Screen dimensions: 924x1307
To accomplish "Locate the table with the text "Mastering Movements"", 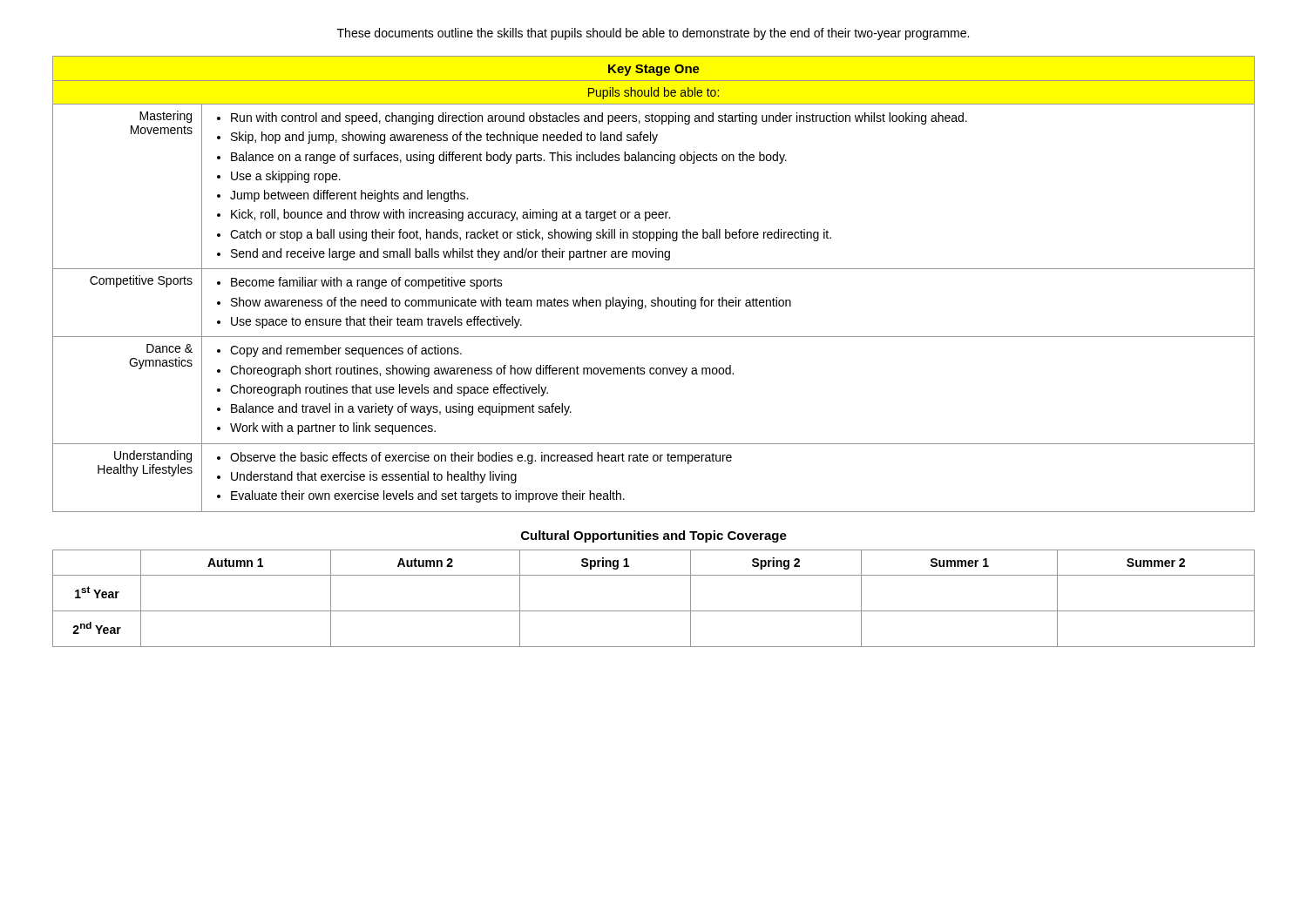I will [x=654, y=284].
